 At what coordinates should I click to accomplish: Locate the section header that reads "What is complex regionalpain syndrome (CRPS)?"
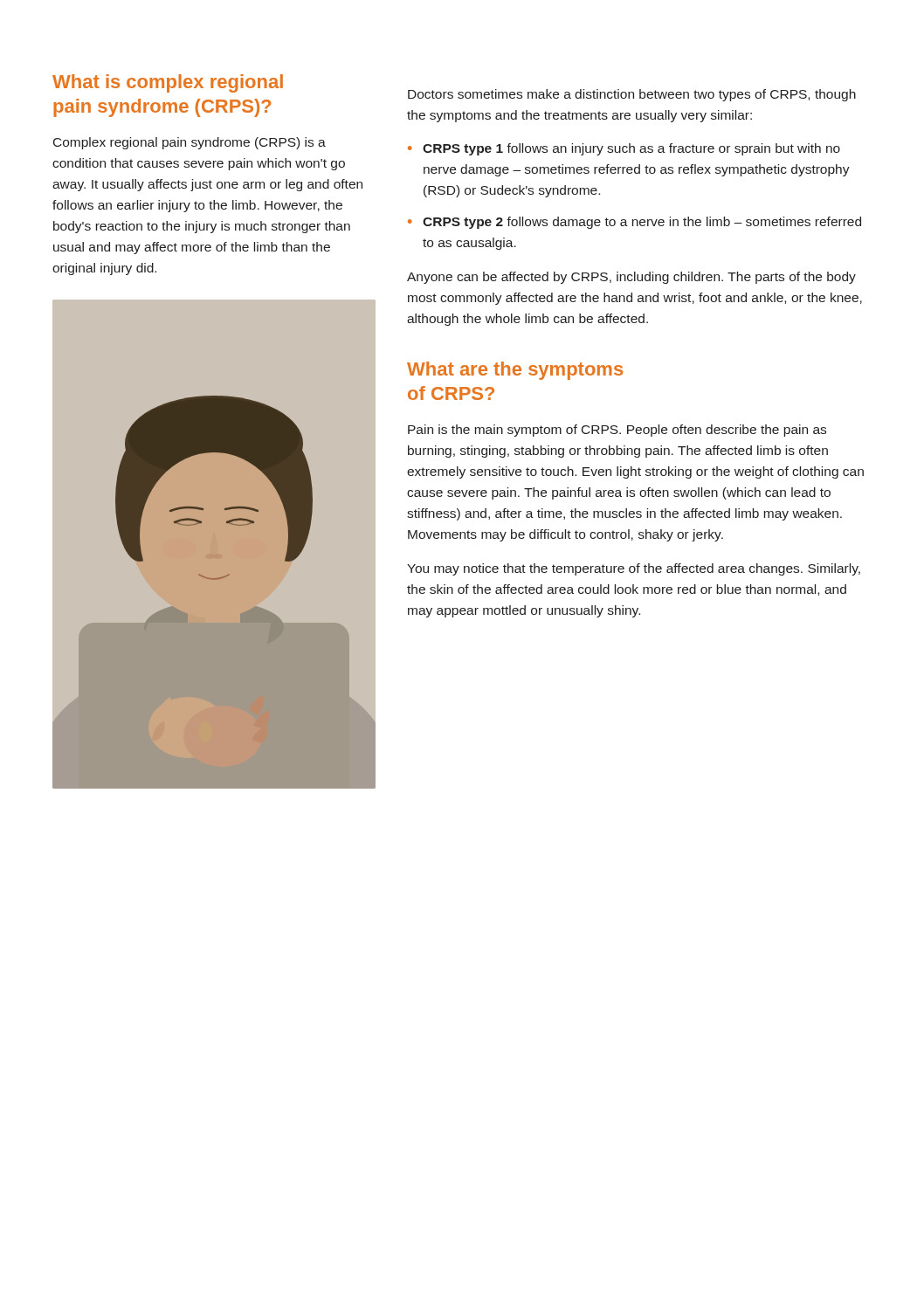[214, 94]
